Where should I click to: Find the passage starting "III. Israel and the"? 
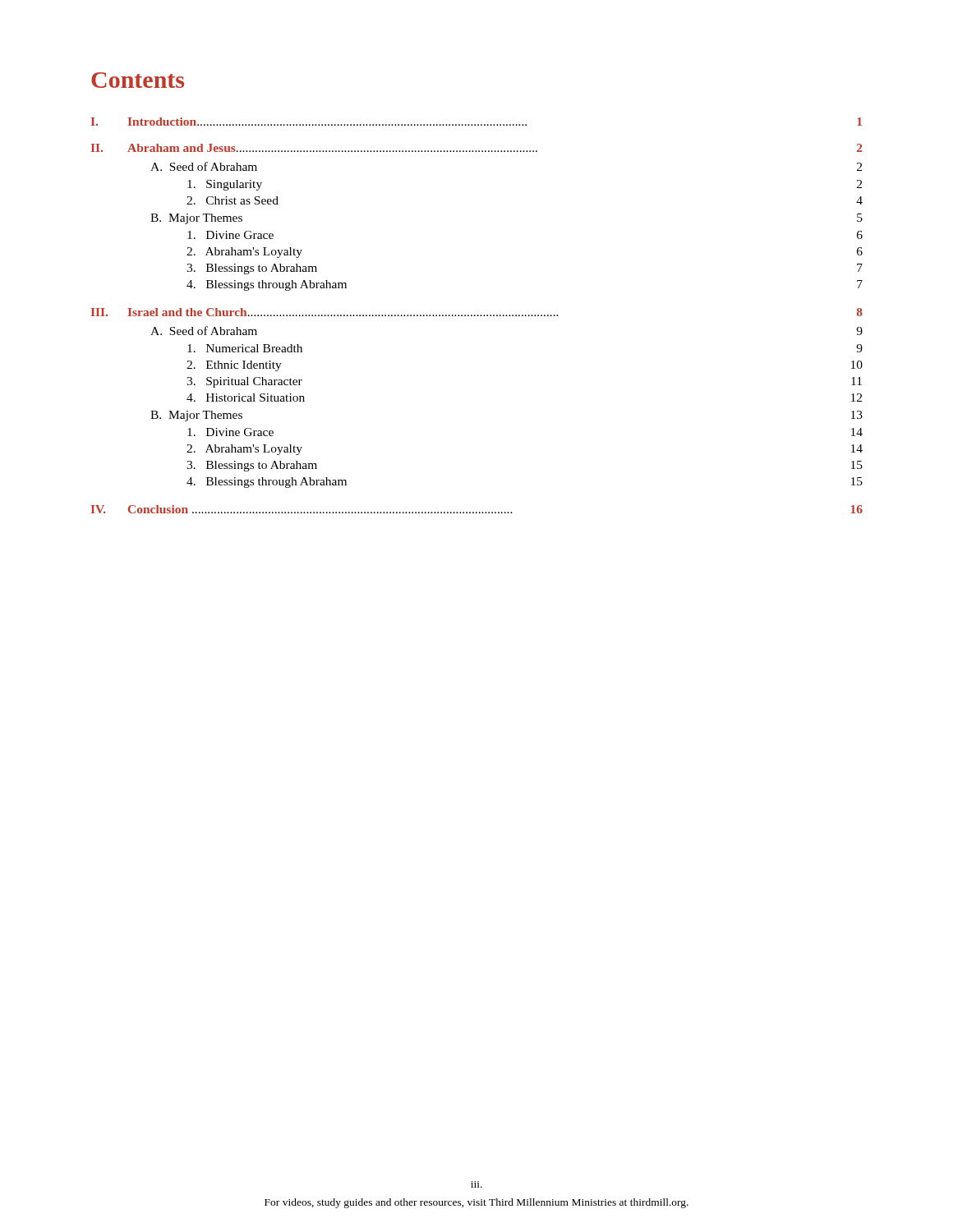476,312
